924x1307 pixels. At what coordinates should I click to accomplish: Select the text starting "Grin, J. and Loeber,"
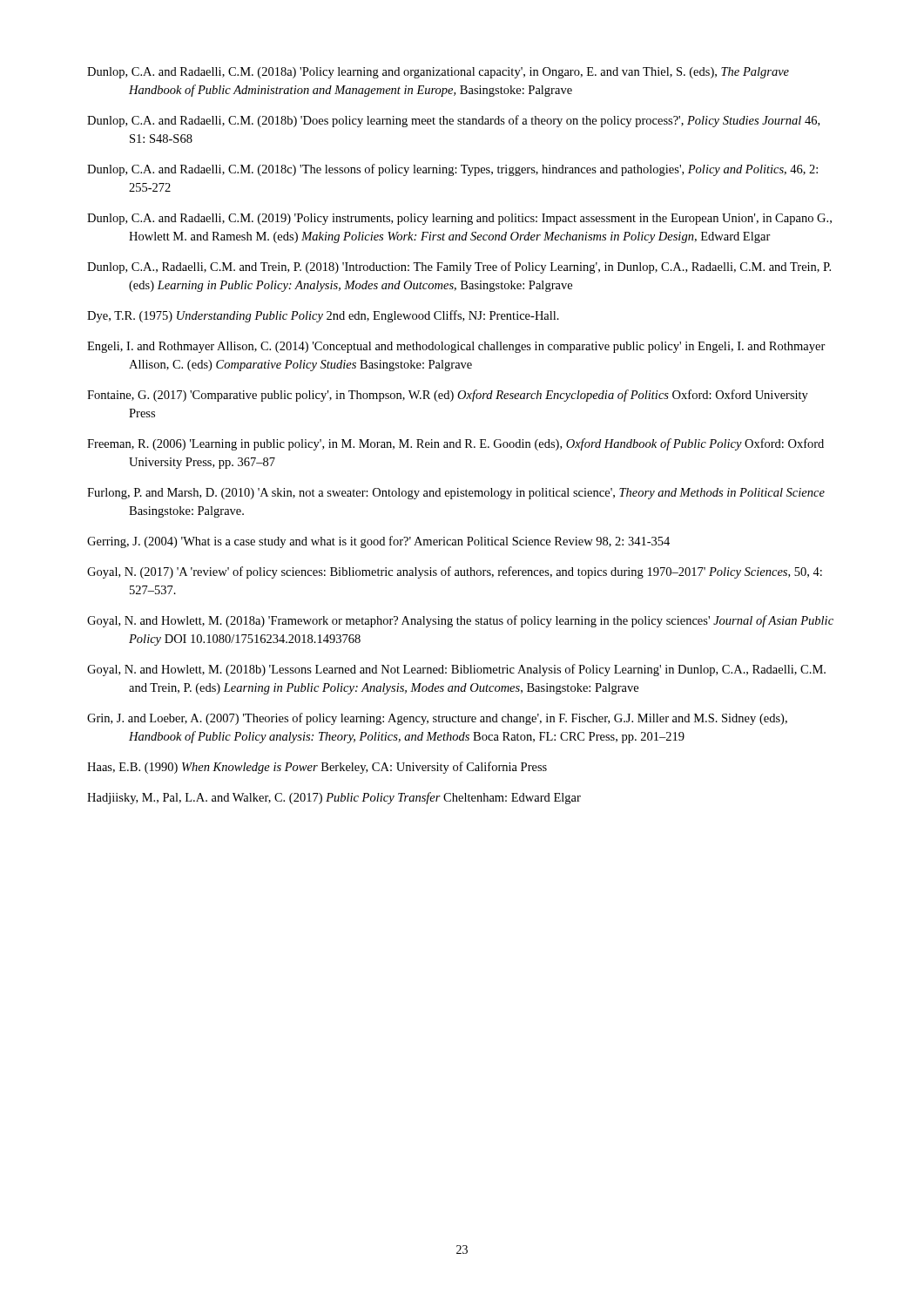click(x=437, y=727)
